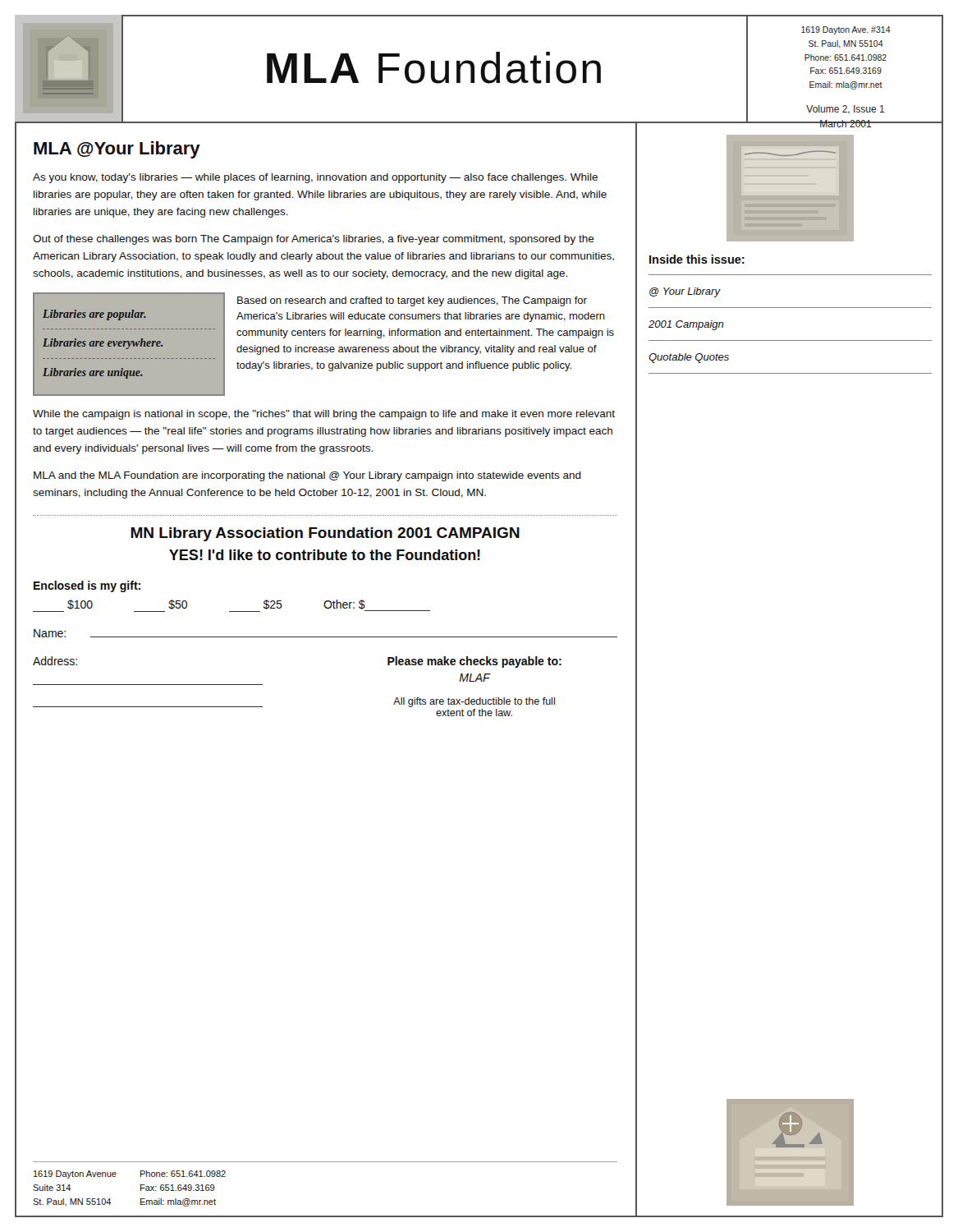Where does it say "2001 Campaign"?
958x1232 pixels.
pyautogui.click(x=686, y=324)
